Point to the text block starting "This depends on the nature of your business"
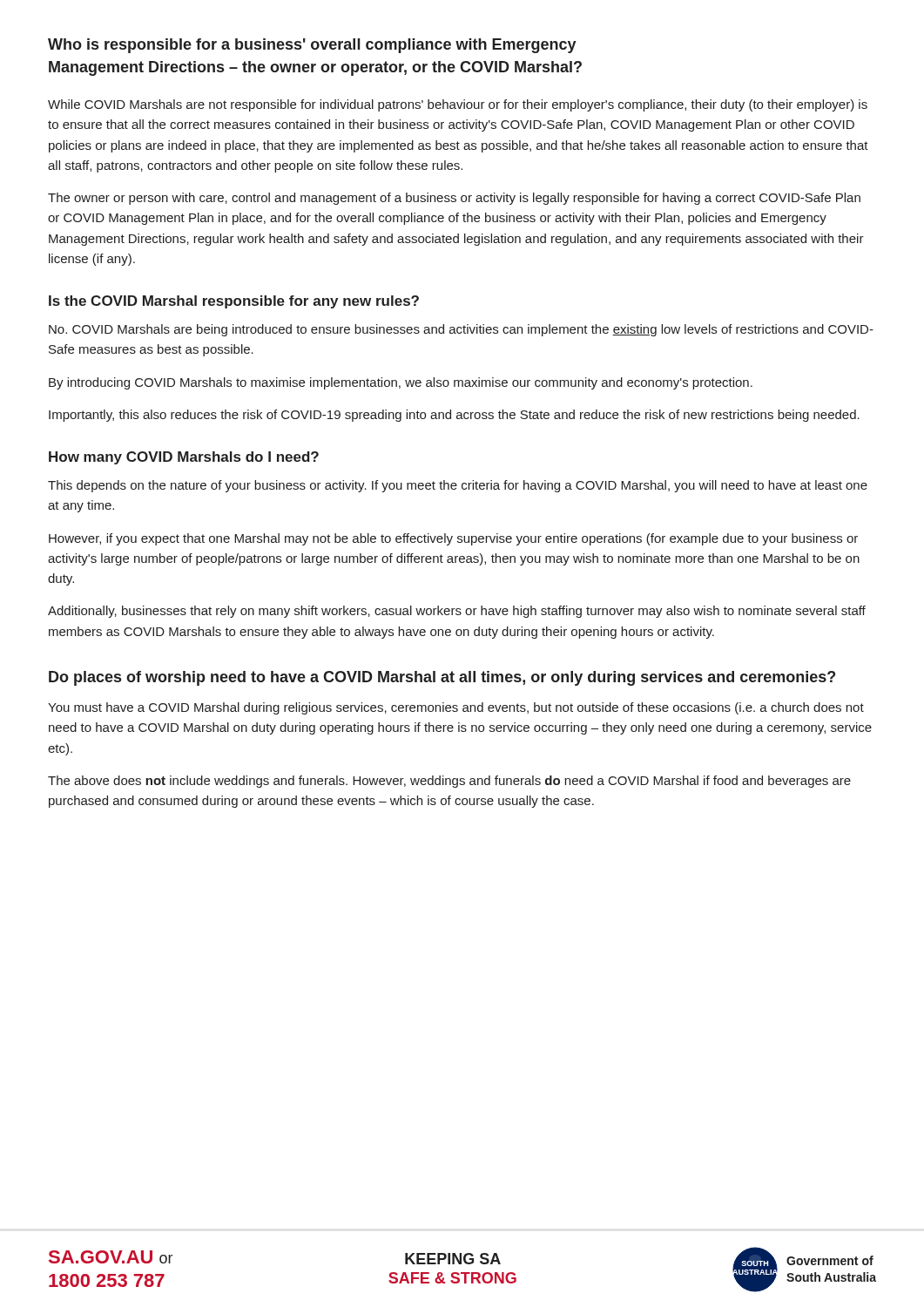This screenshot has height=1307, width=924. click(x=458, y=495)
